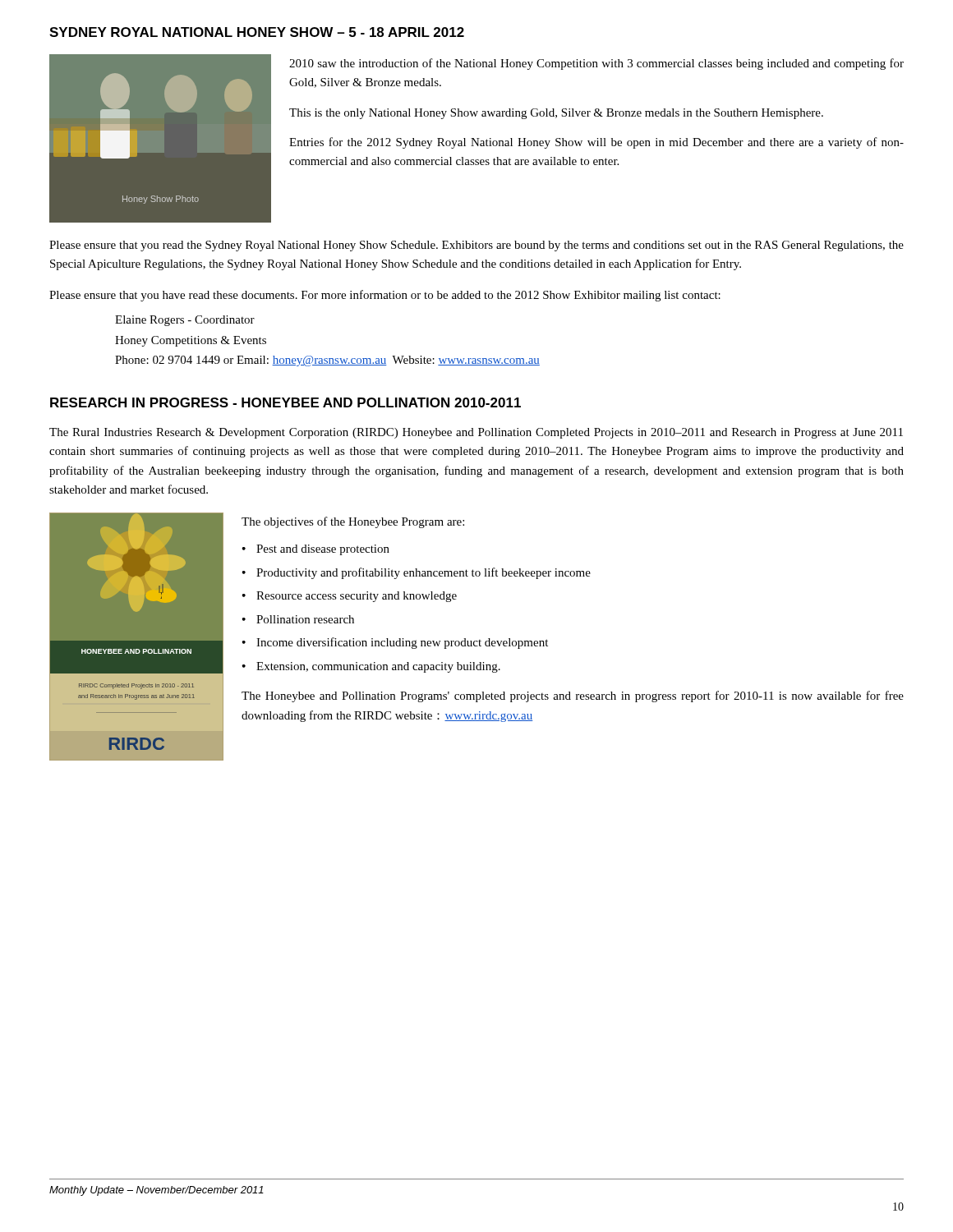The height and width of the screenshot is (1232, 953).
Task: Locate the block of text that opens with "Please ensure that you have read"
Action: 385,294
